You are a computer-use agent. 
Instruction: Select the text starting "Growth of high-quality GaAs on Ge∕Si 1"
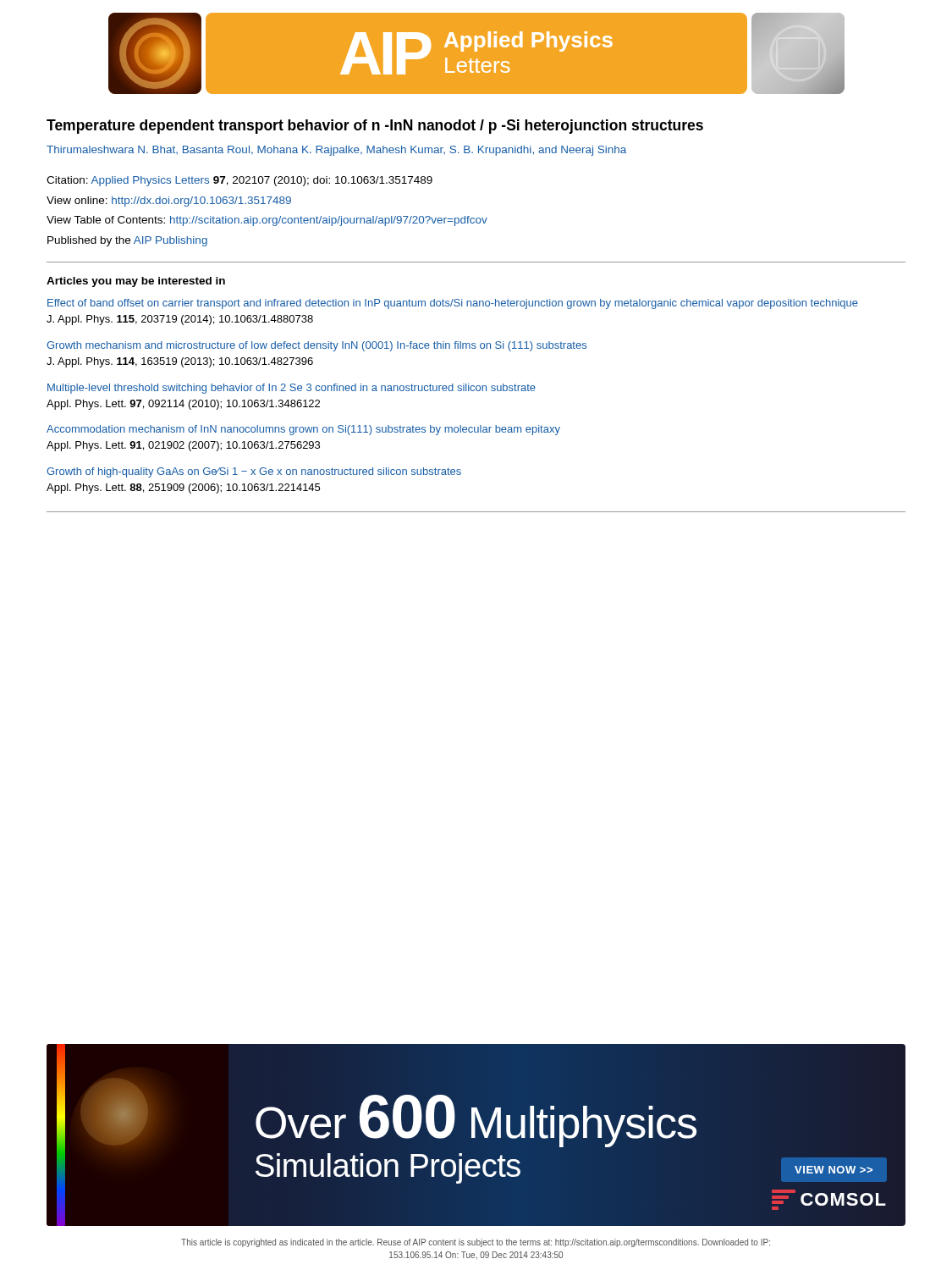(254, 472)
